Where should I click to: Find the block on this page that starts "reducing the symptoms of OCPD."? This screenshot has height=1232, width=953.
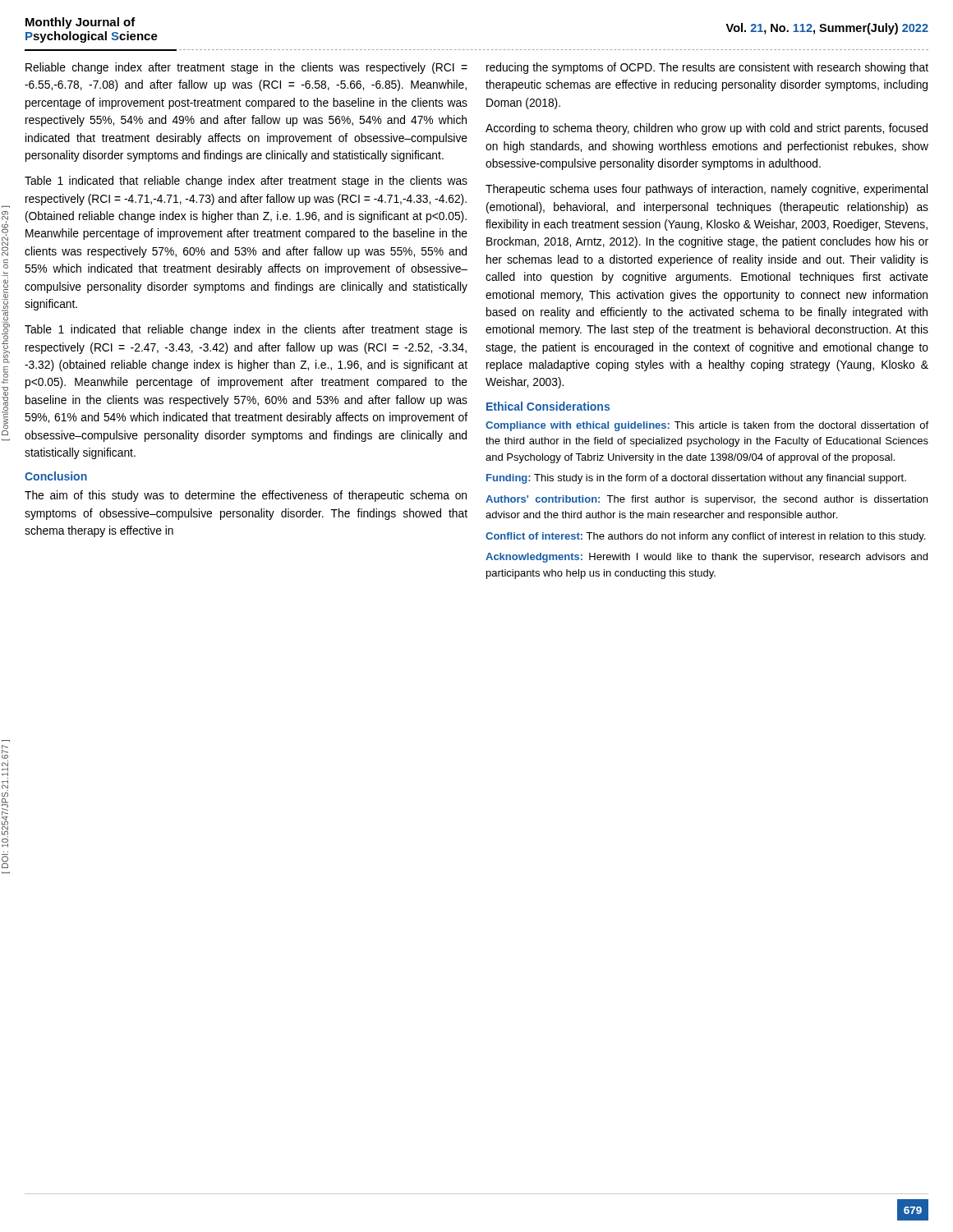pyautogui.click(x=707, y=85)
